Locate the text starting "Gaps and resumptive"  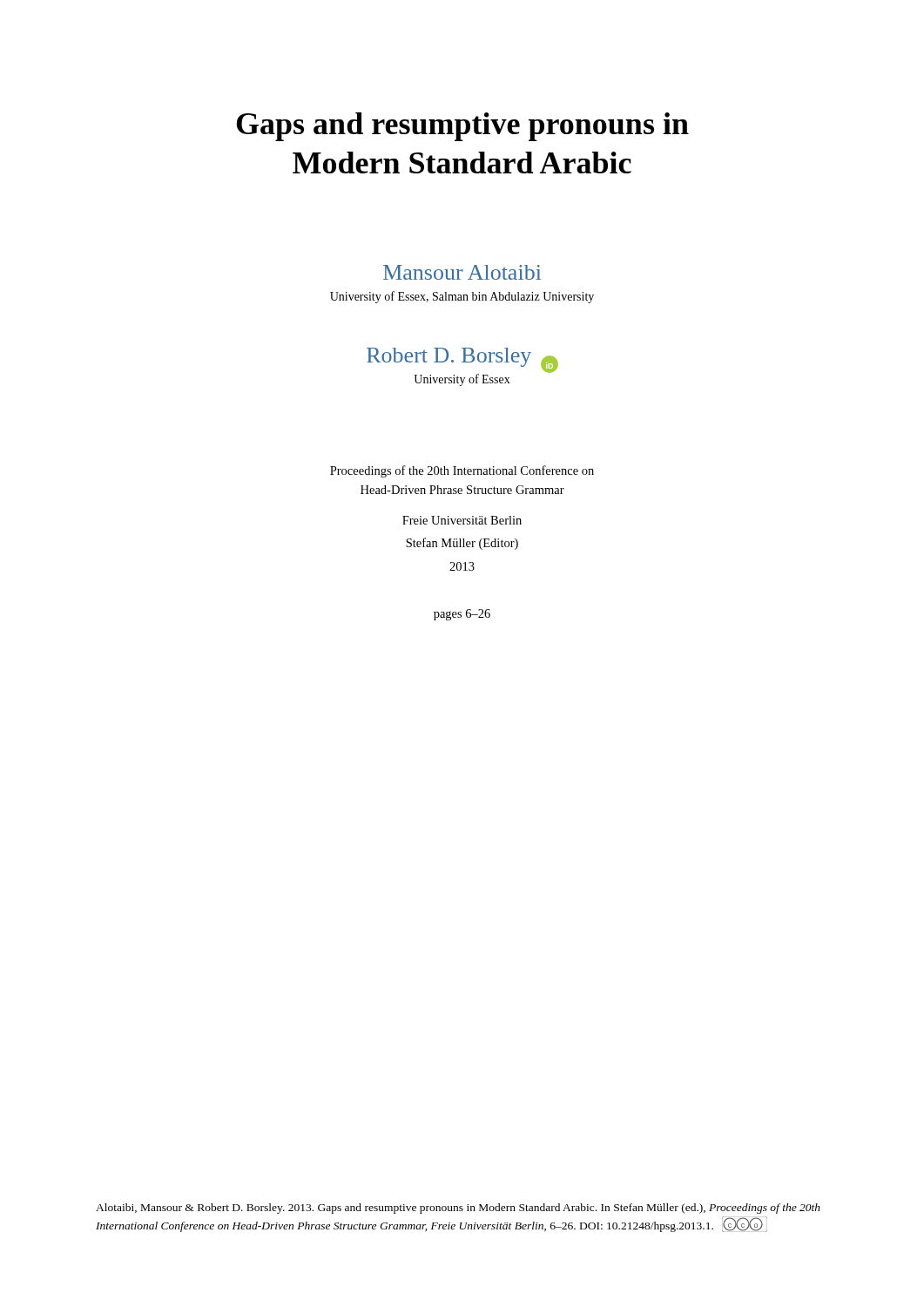pos(462,144)
